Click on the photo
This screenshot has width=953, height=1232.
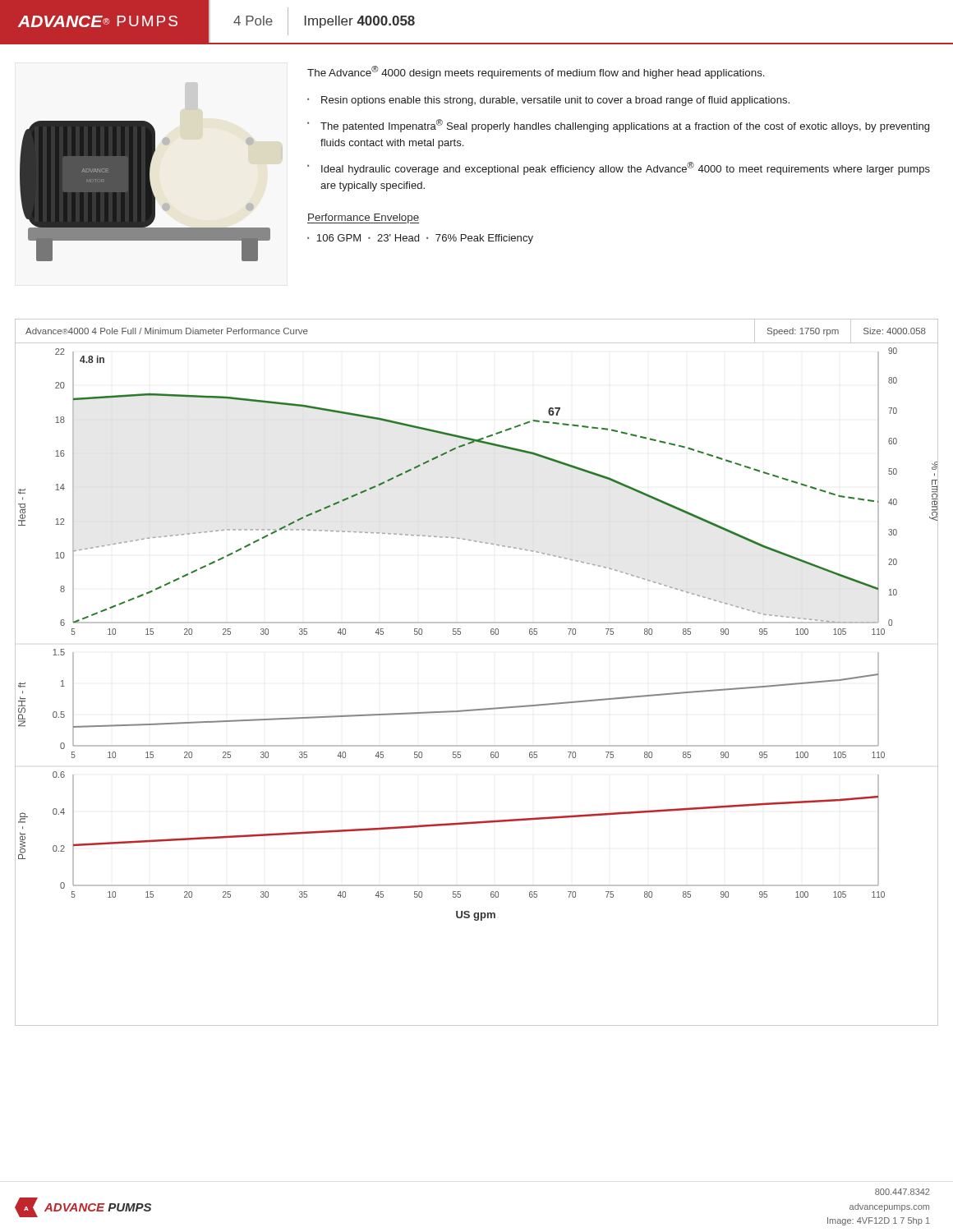tap(151, 174)
